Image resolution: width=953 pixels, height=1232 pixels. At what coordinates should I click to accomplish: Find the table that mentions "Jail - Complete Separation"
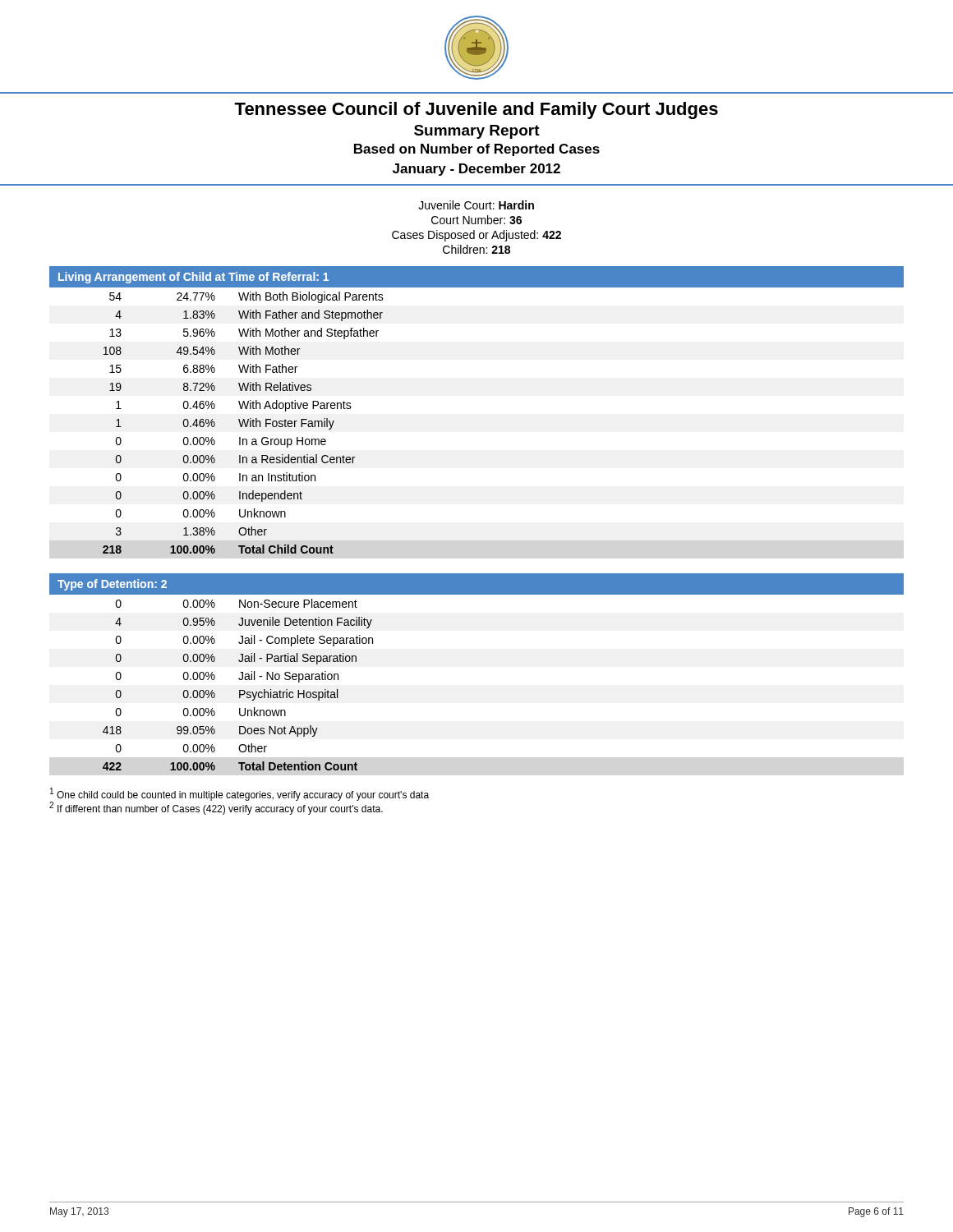click(x=476, y=685)
